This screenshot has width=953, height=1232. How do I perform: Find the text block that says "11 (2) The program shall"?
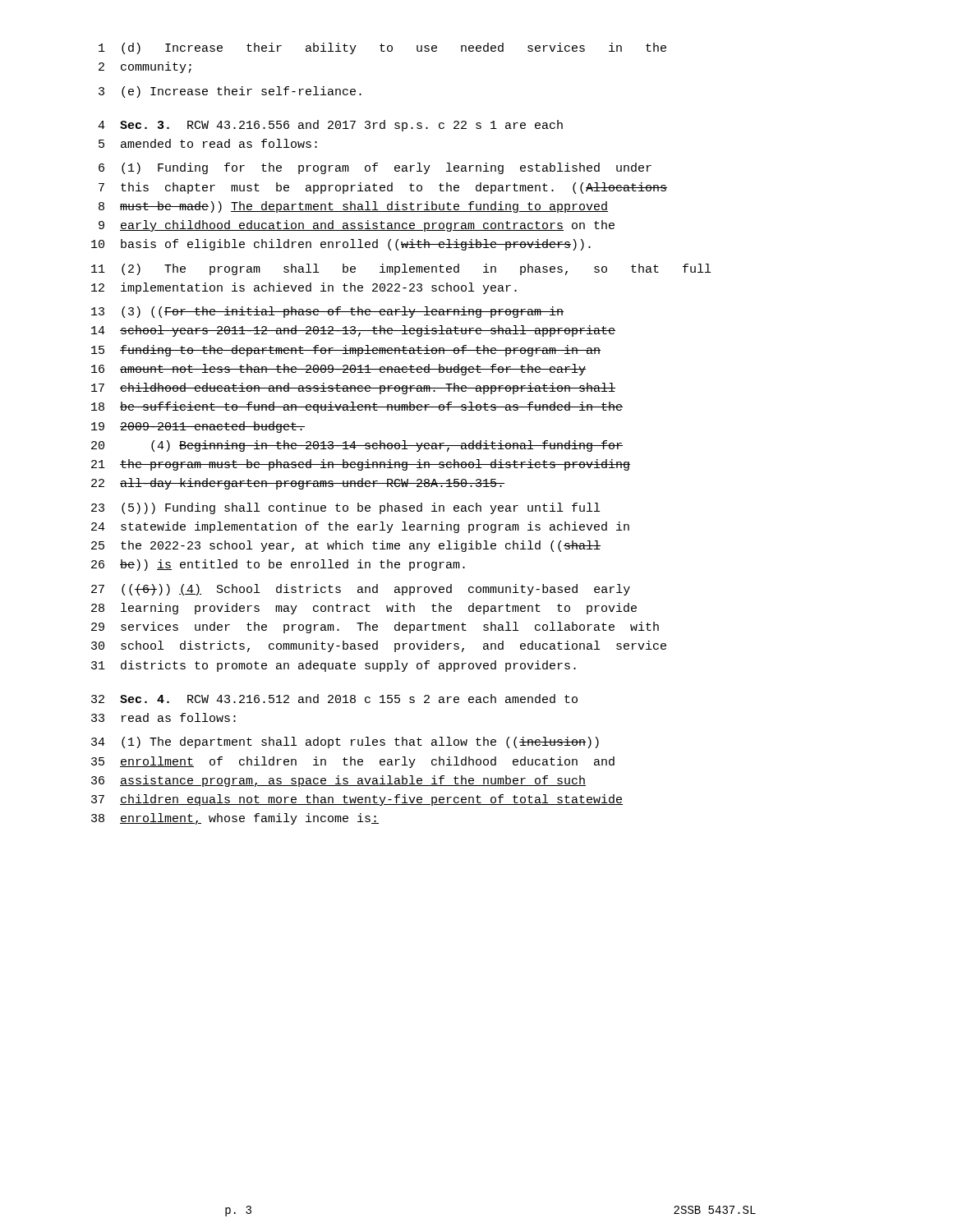click(x=476, y=279)
